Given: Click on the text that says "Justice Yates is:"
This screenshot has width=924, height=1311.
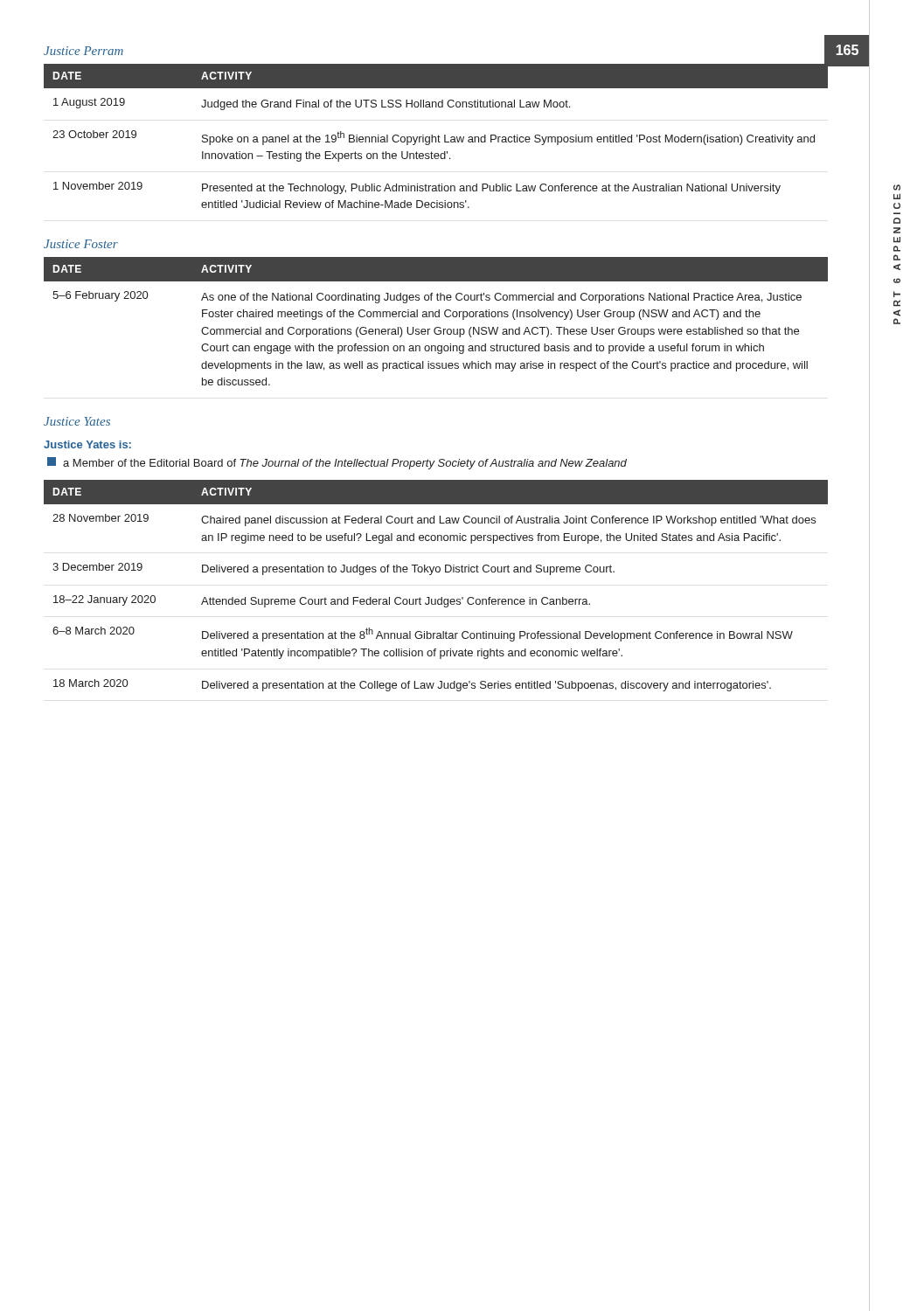Looking at the screenshot, I should click(88, 444).
